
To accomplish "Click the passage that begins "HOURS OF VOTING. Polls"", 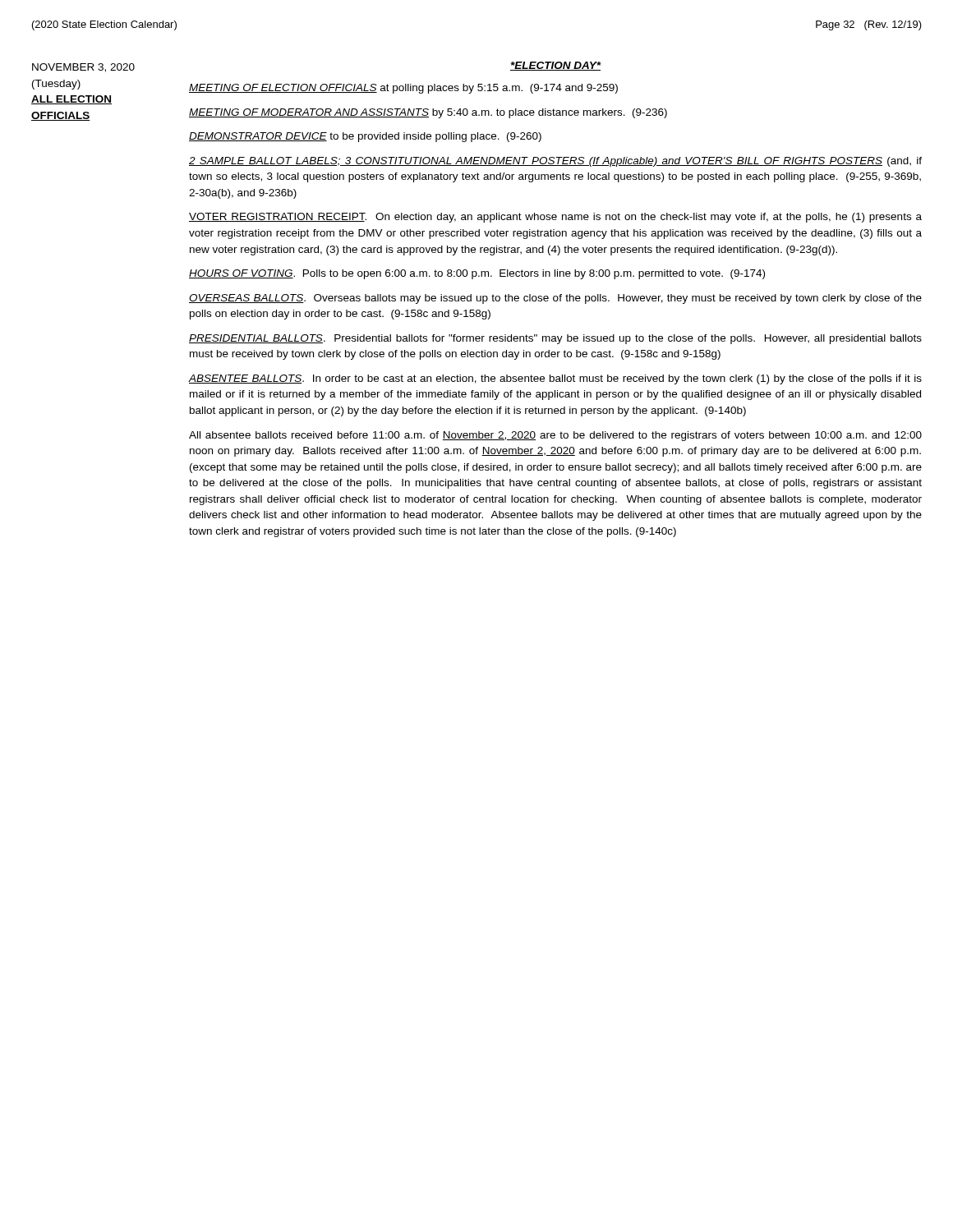I will [477, 273].
